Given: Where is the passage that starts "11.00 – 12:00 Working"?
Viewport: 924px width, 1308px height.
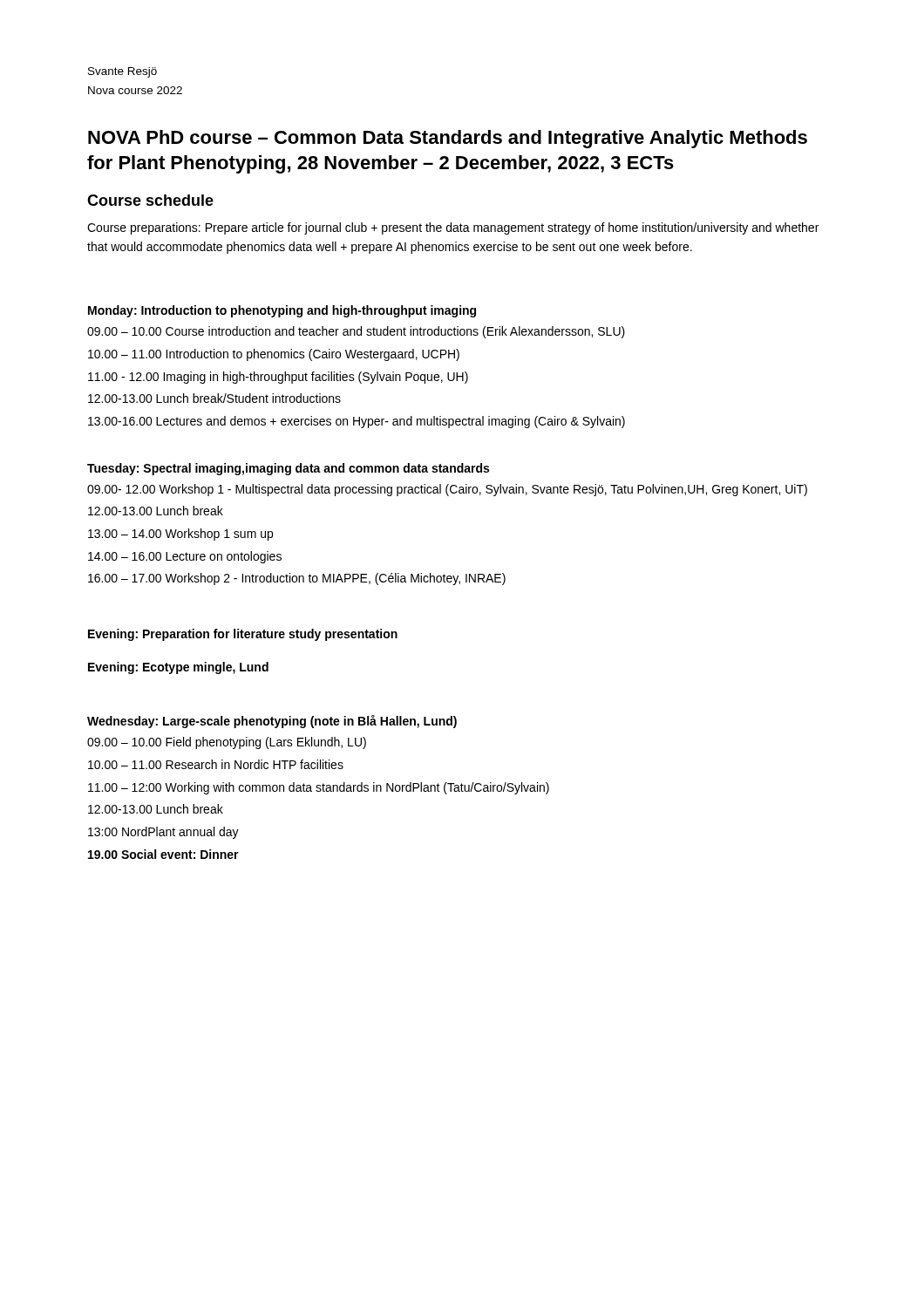Looking at the screenshot, I should point(318,787).
